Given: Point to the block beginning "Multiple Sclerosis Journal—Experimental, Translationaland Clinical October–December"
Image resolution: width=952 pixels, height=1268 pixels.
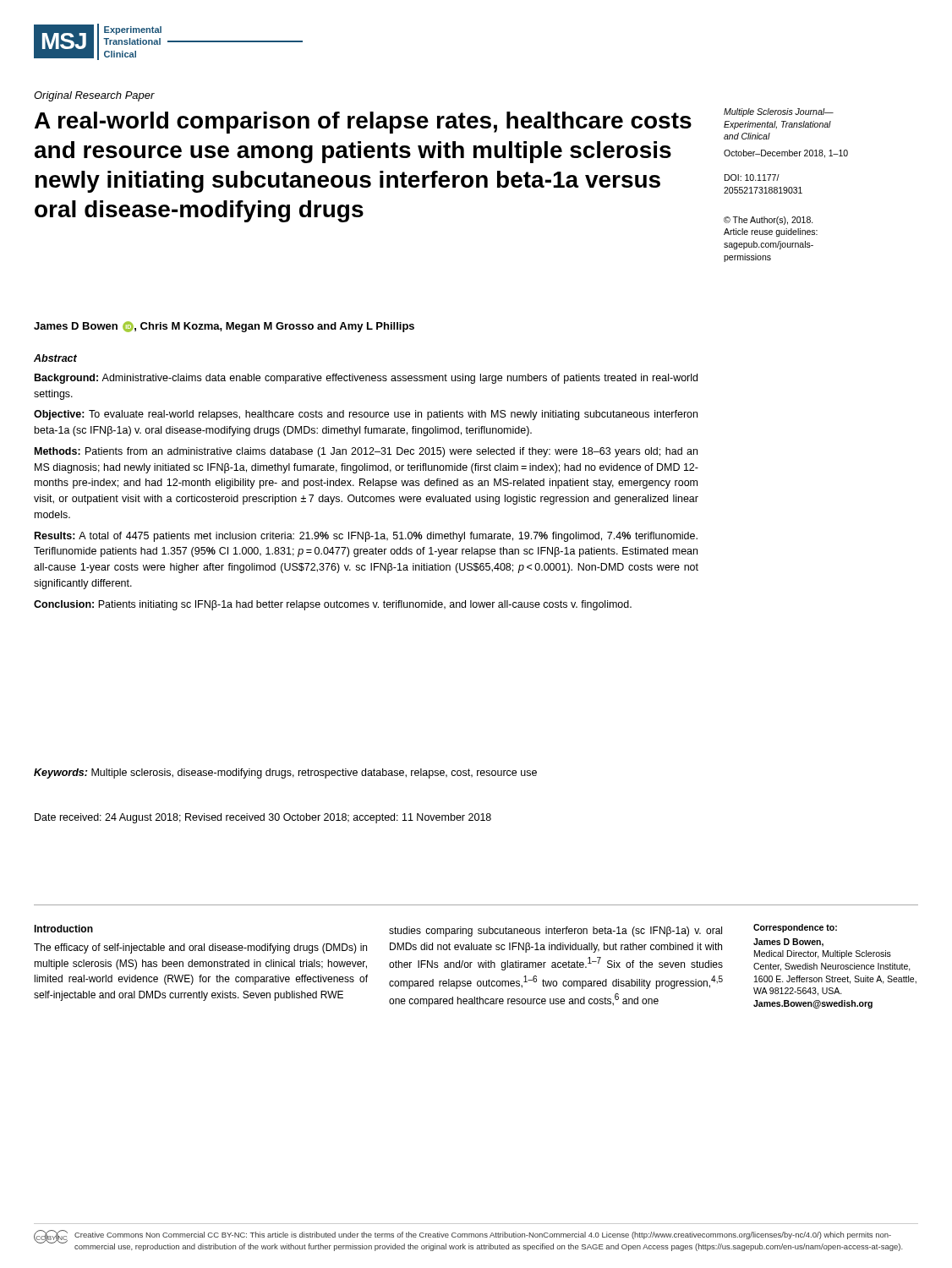Looking at the screenshot, I should pyautogui.click(x=779, y=112).
